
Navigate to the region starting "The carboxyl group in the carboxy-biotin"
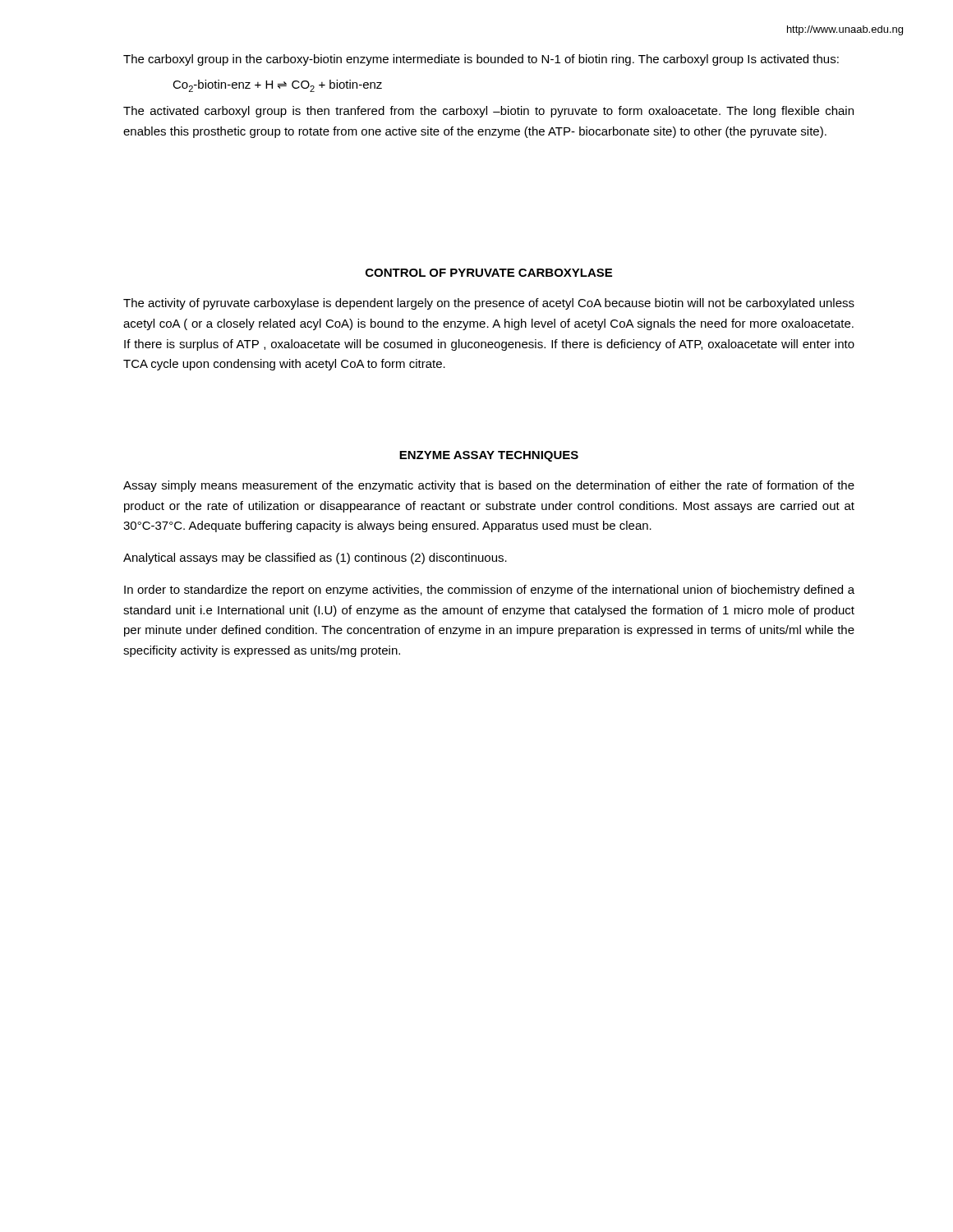(481, 59)
